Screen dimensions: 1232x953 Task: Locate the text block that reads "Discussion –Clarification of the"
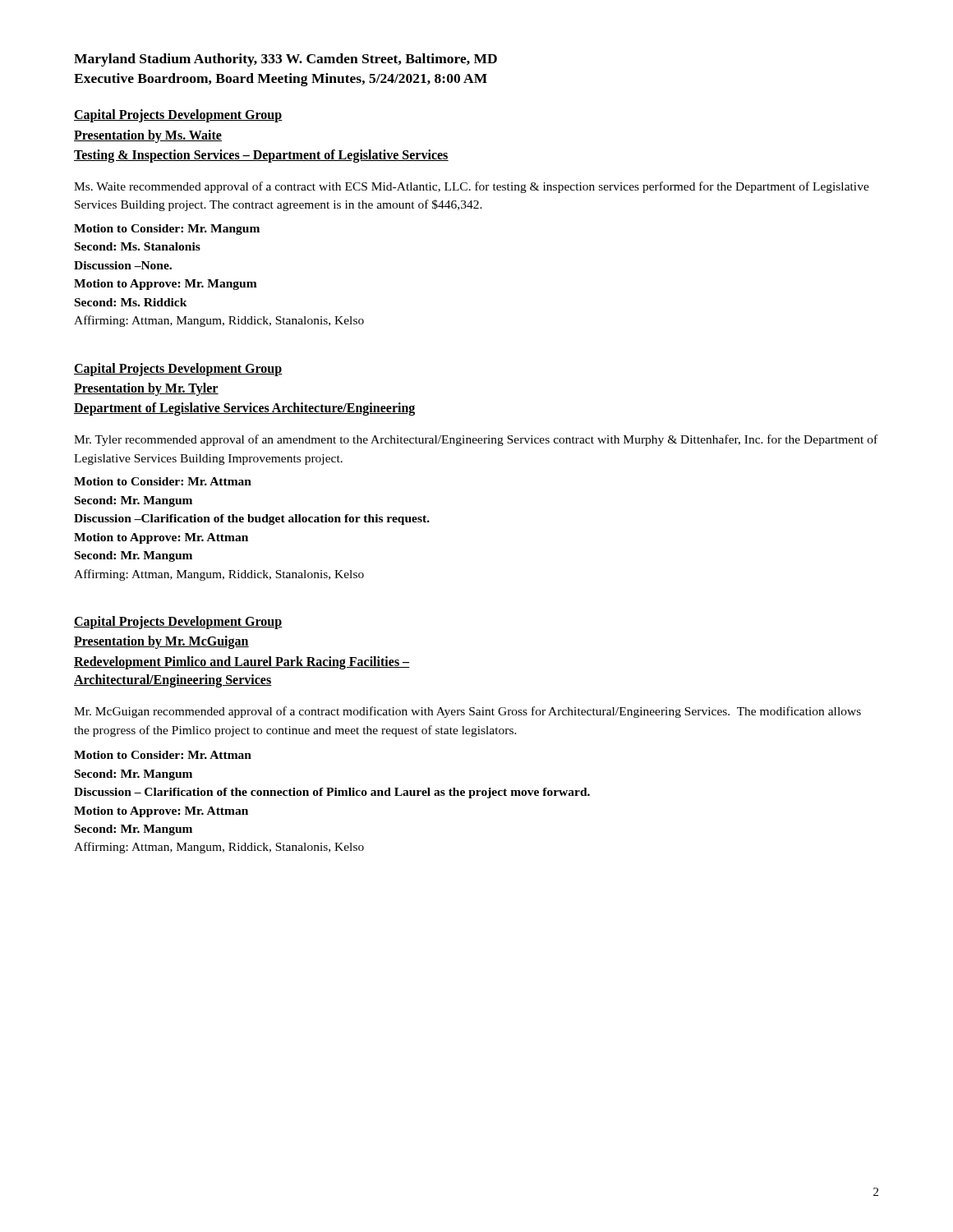click(252, 519)
